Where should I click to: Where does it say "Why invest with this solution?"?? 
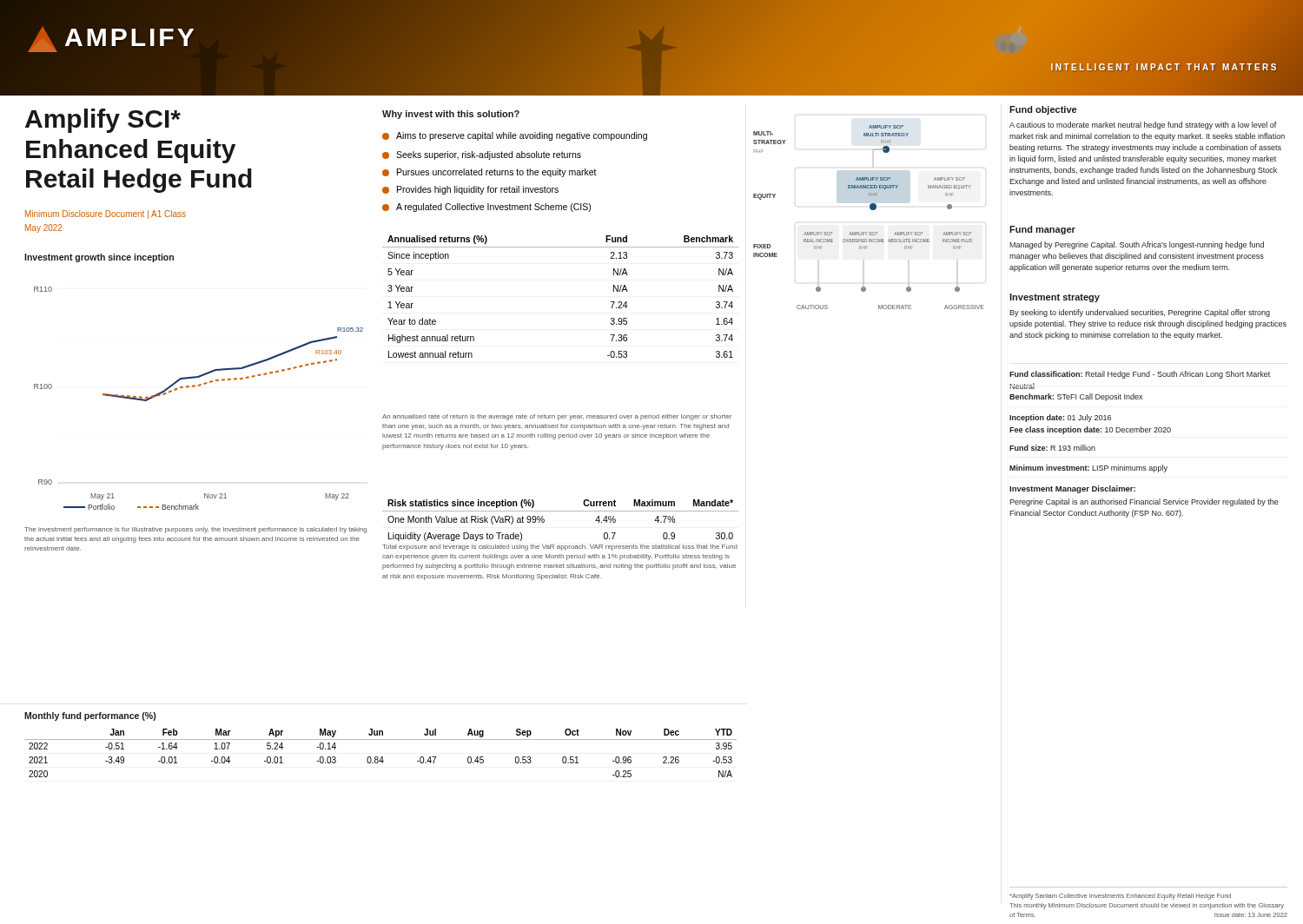(451, 114)
